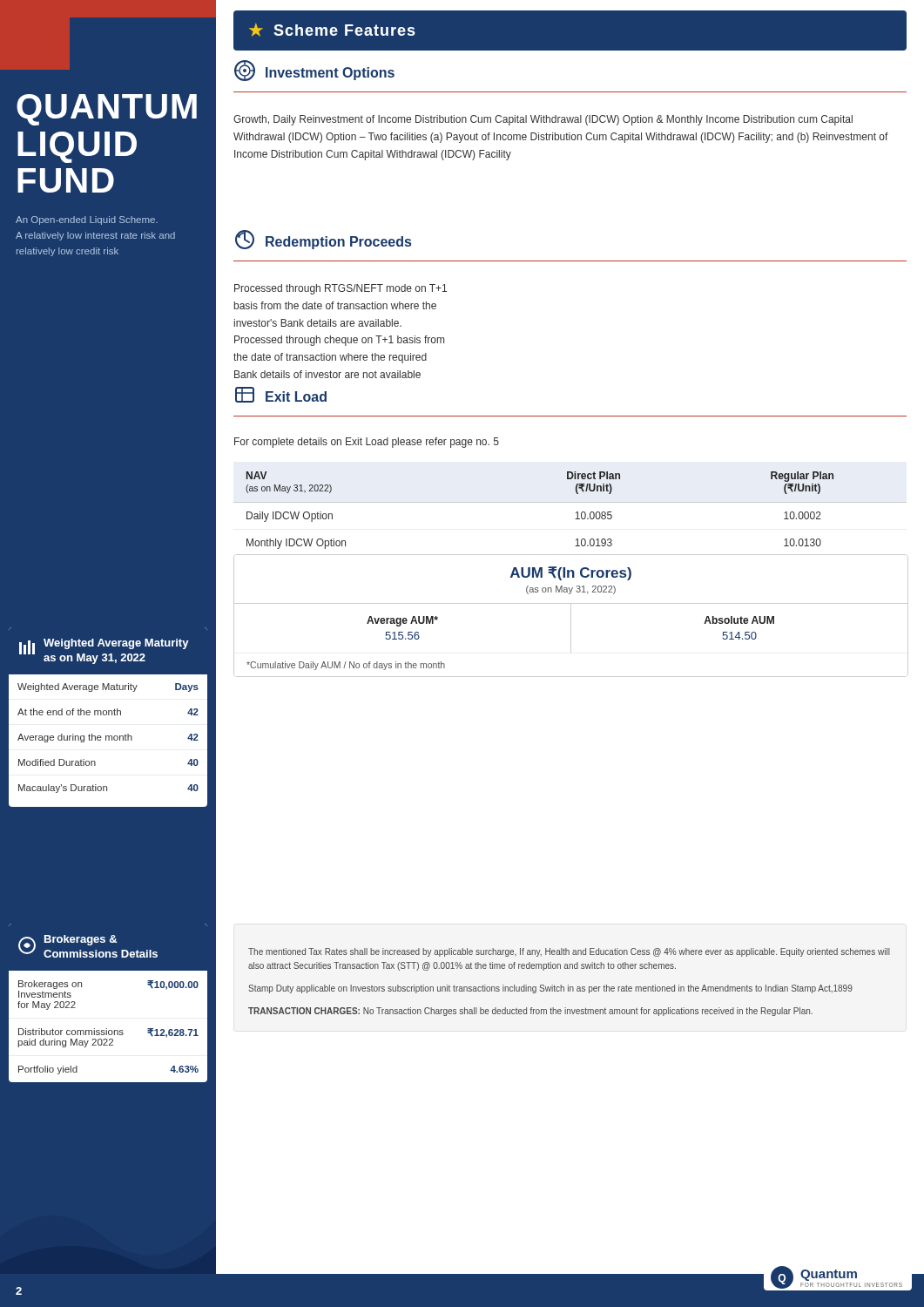The width and height of the screenshot is (924, 1307).
Task: Locate the text block with the text "Growth, Daily Reinvestment of"
Action: click(570, 137)
